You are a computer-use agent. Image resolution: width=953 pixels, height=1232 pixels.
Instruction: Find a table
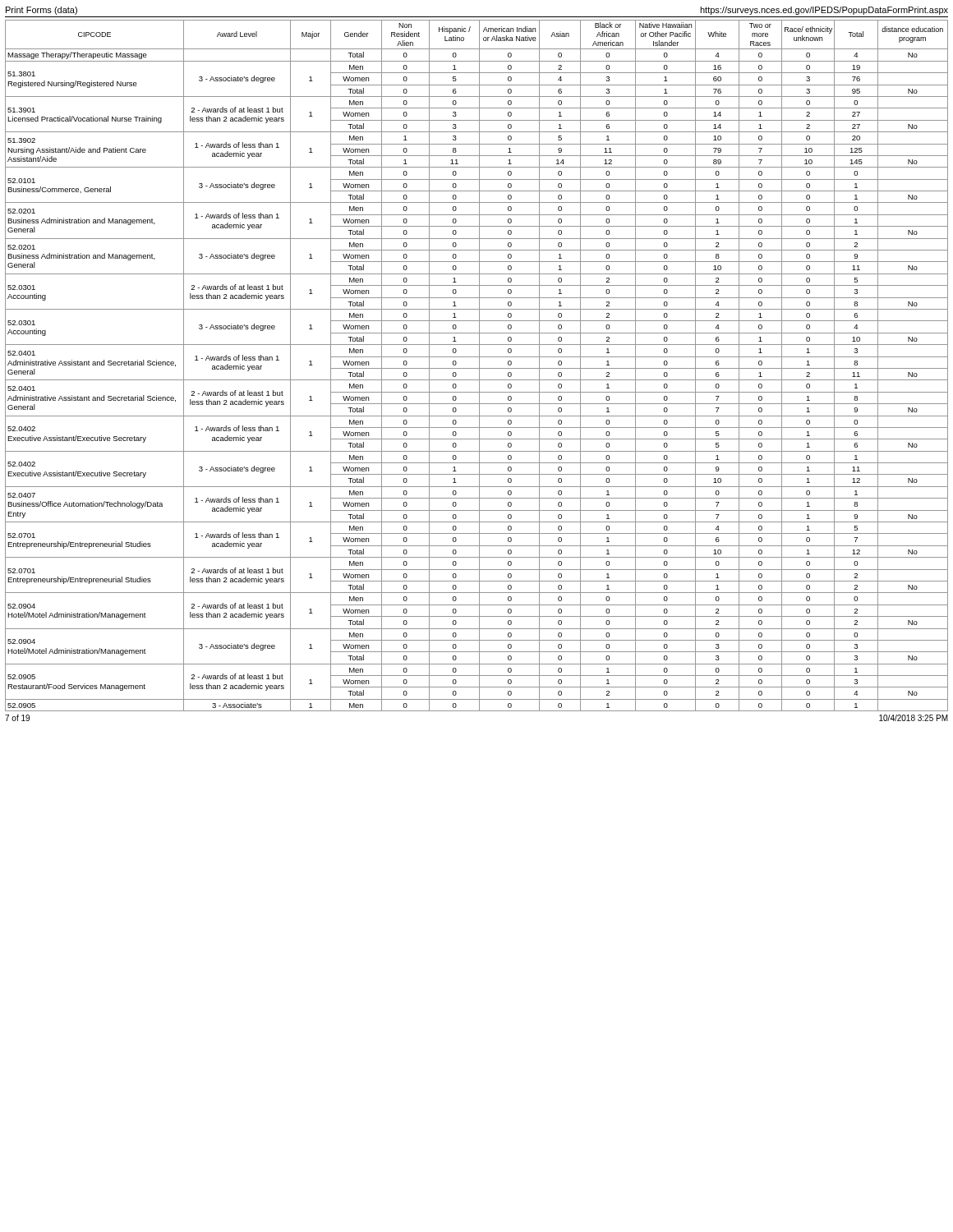pyautogui.click(x=476, y=366)
